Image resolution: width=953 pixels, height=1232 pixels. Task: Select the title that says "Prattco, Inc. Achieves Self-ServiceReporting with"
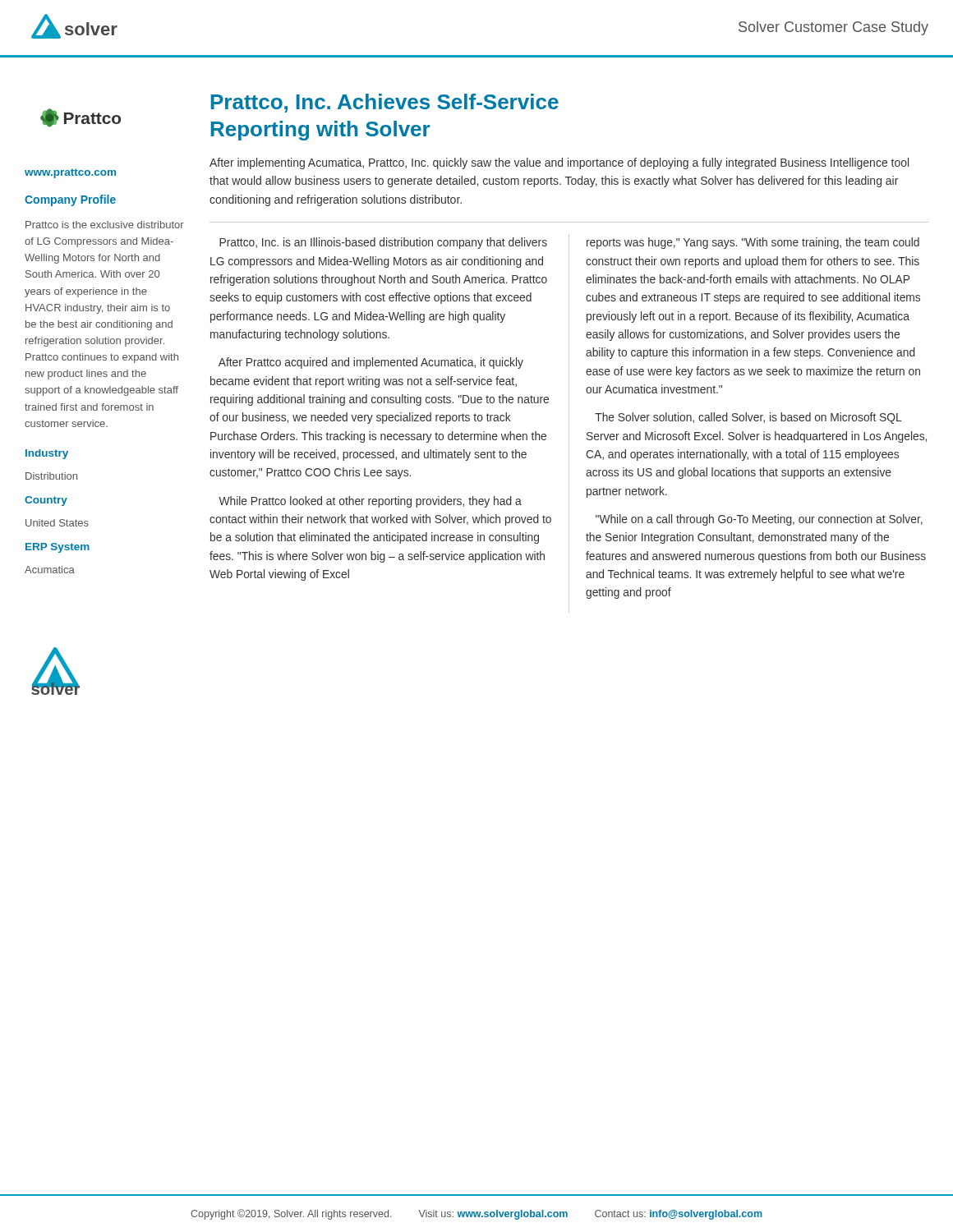click(384, 115)
